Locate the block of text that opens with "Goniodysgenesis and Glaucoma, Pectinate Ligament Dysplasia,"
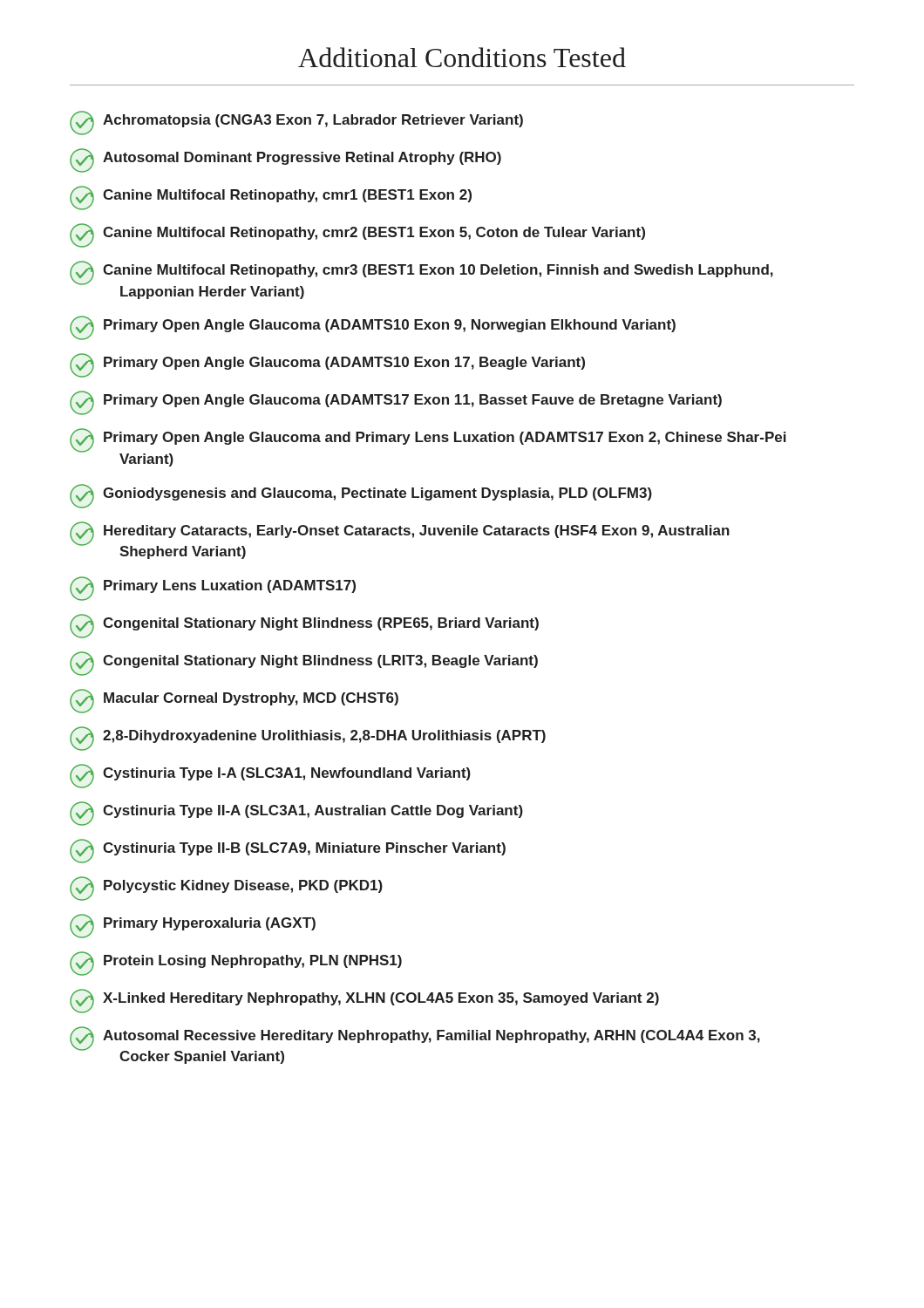The height and width of the screenshot is (1308, 924). point(361,495)
